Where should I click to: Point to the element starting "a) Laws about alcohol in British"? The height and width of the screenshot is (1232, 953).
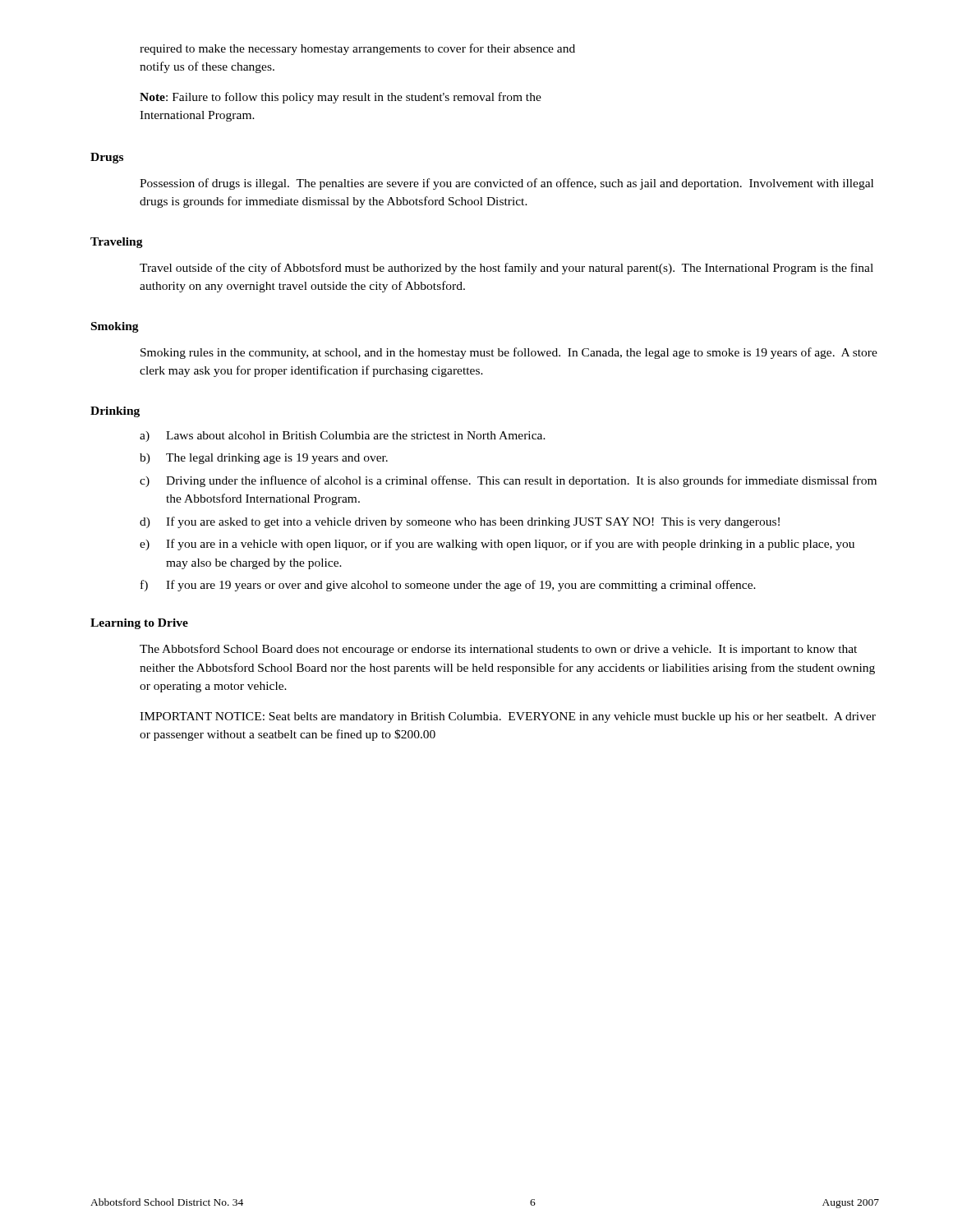(509, 435)
